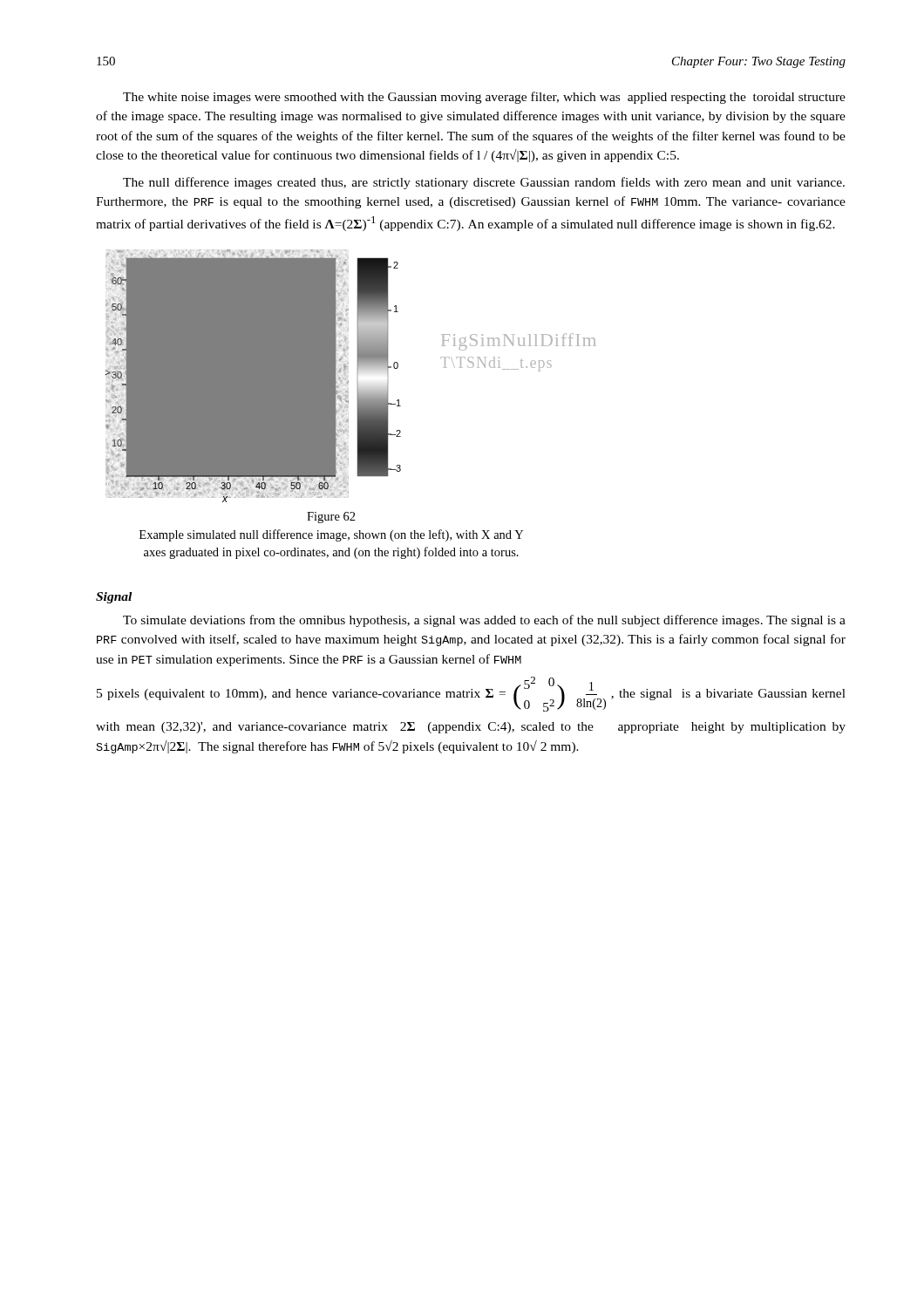Locate the text block containing "The white noise images"

(x=471, y=126)
